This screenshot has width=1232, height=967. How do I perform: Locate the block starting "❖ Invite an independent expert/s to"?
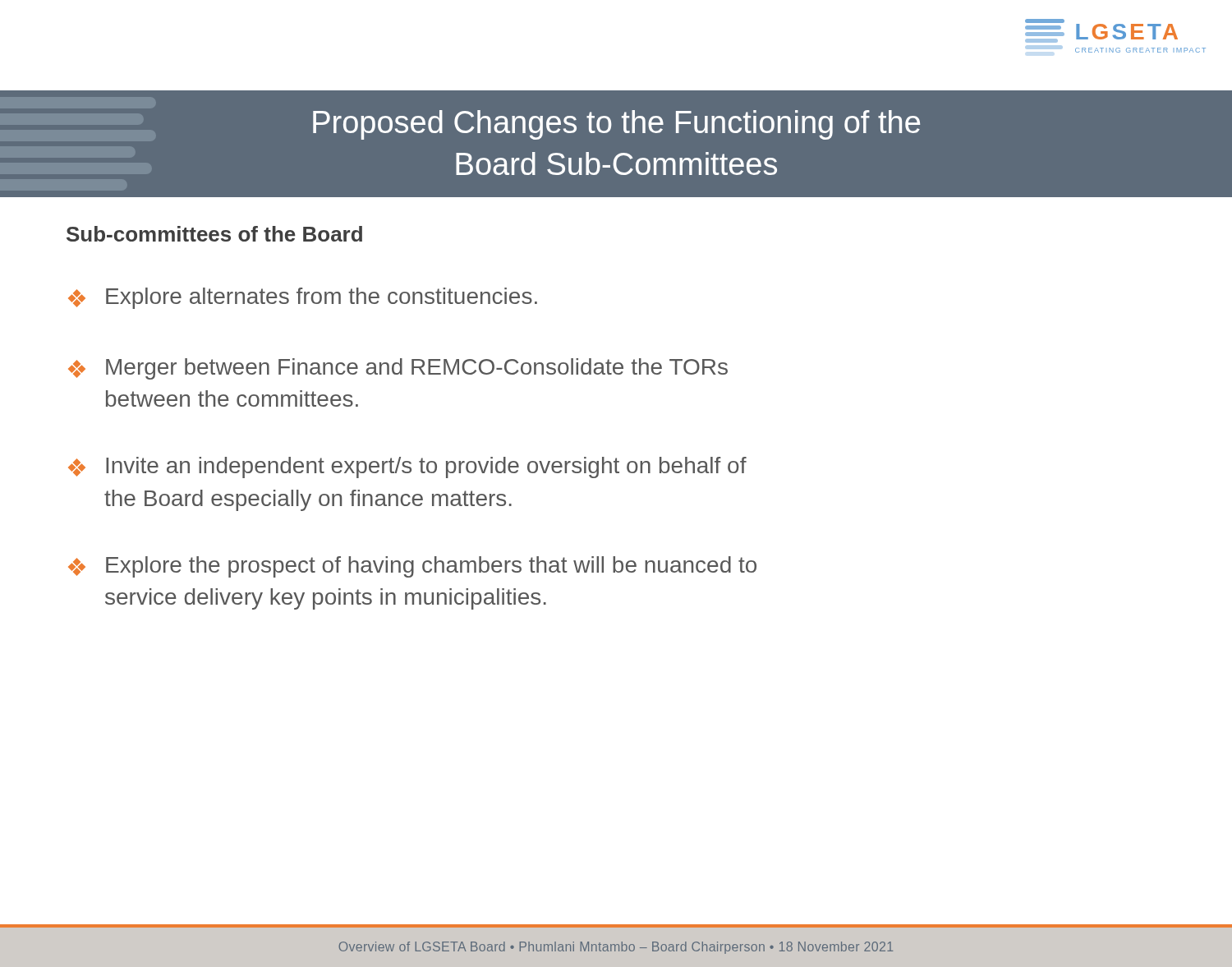coord(406,482)
